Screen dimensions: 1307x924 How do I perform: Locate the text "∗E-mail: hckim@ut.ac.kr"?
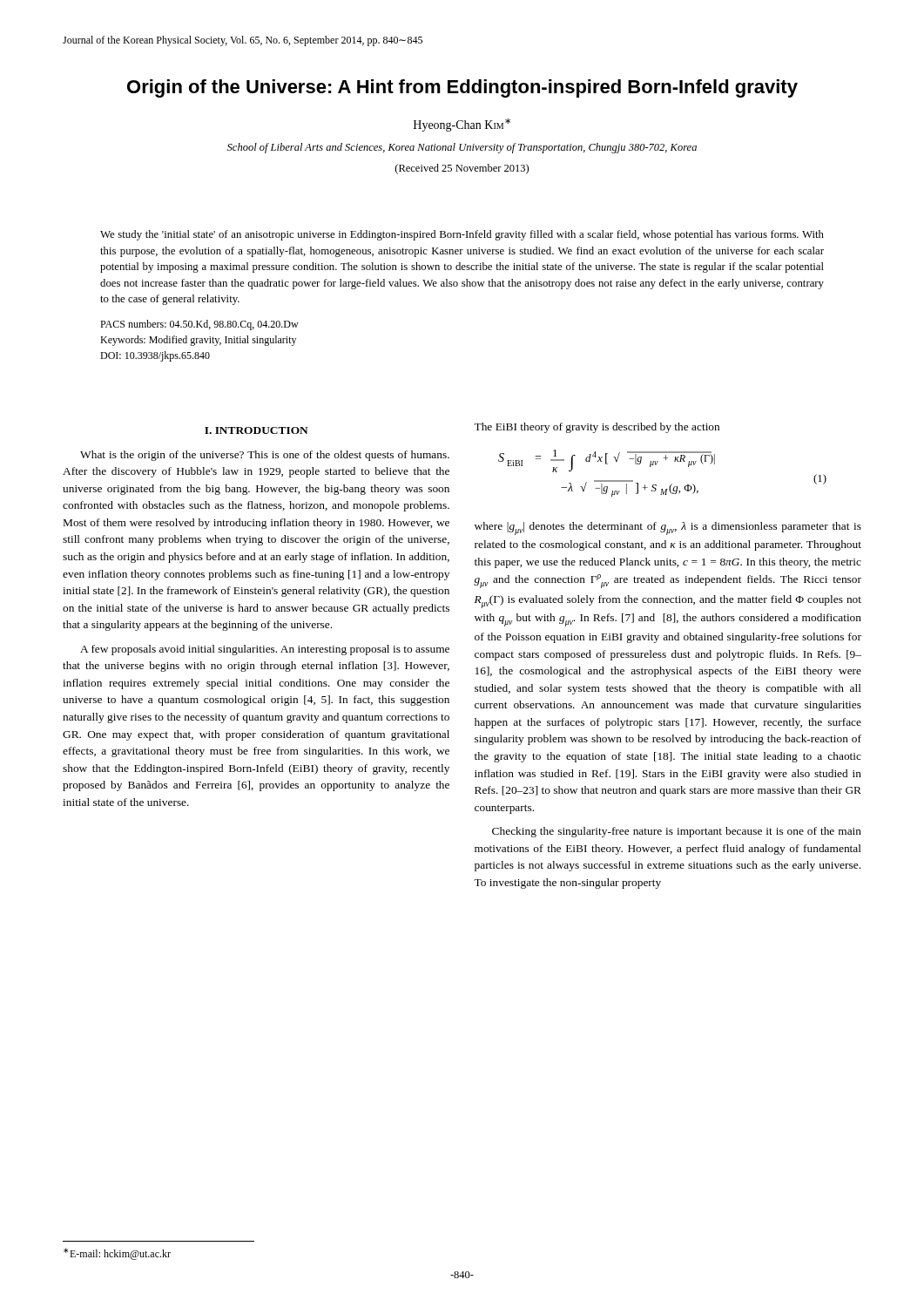pos(117,1253)
